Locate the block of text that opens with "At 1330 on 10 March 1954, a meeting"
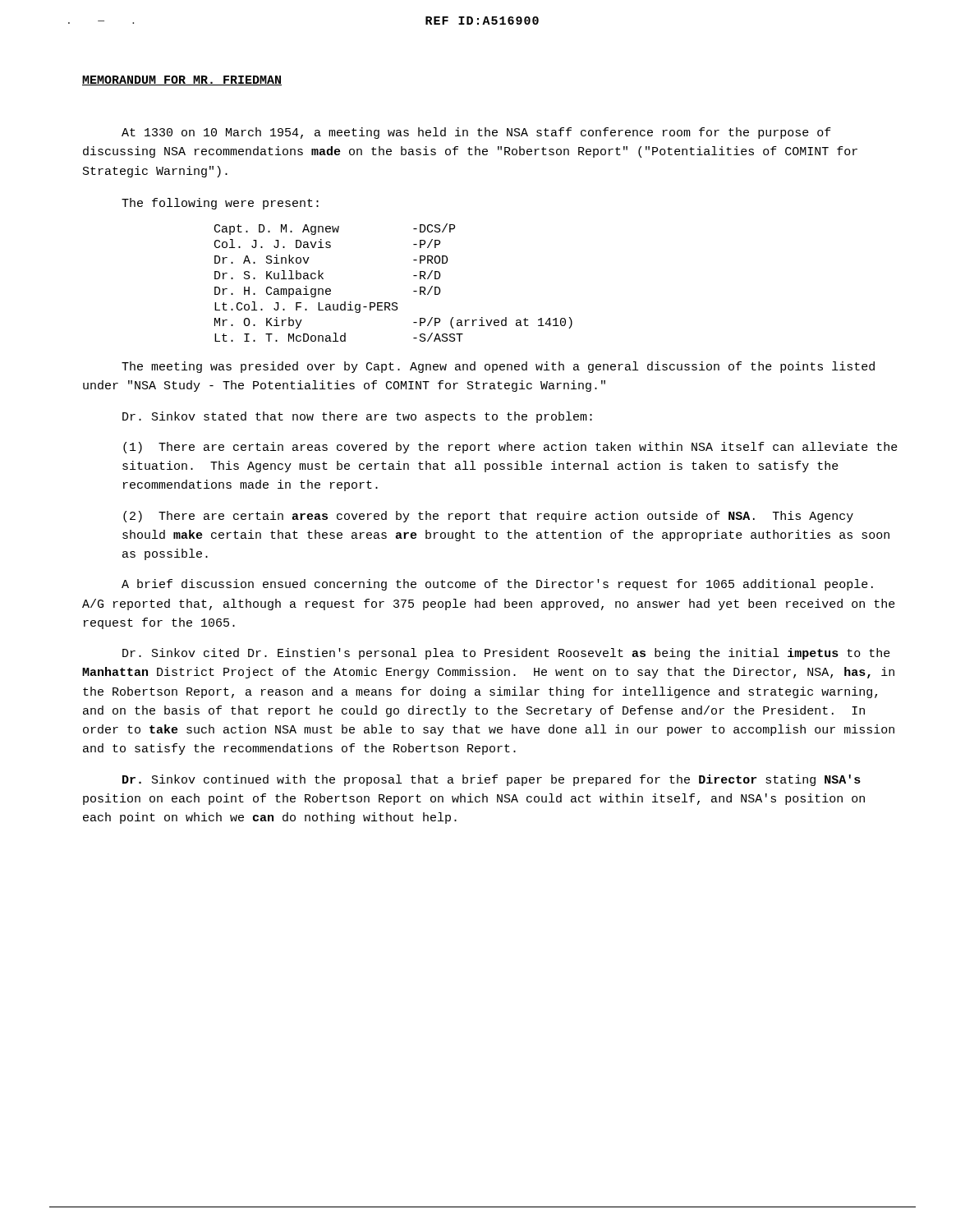965x1232 pixels. point(491,153)
